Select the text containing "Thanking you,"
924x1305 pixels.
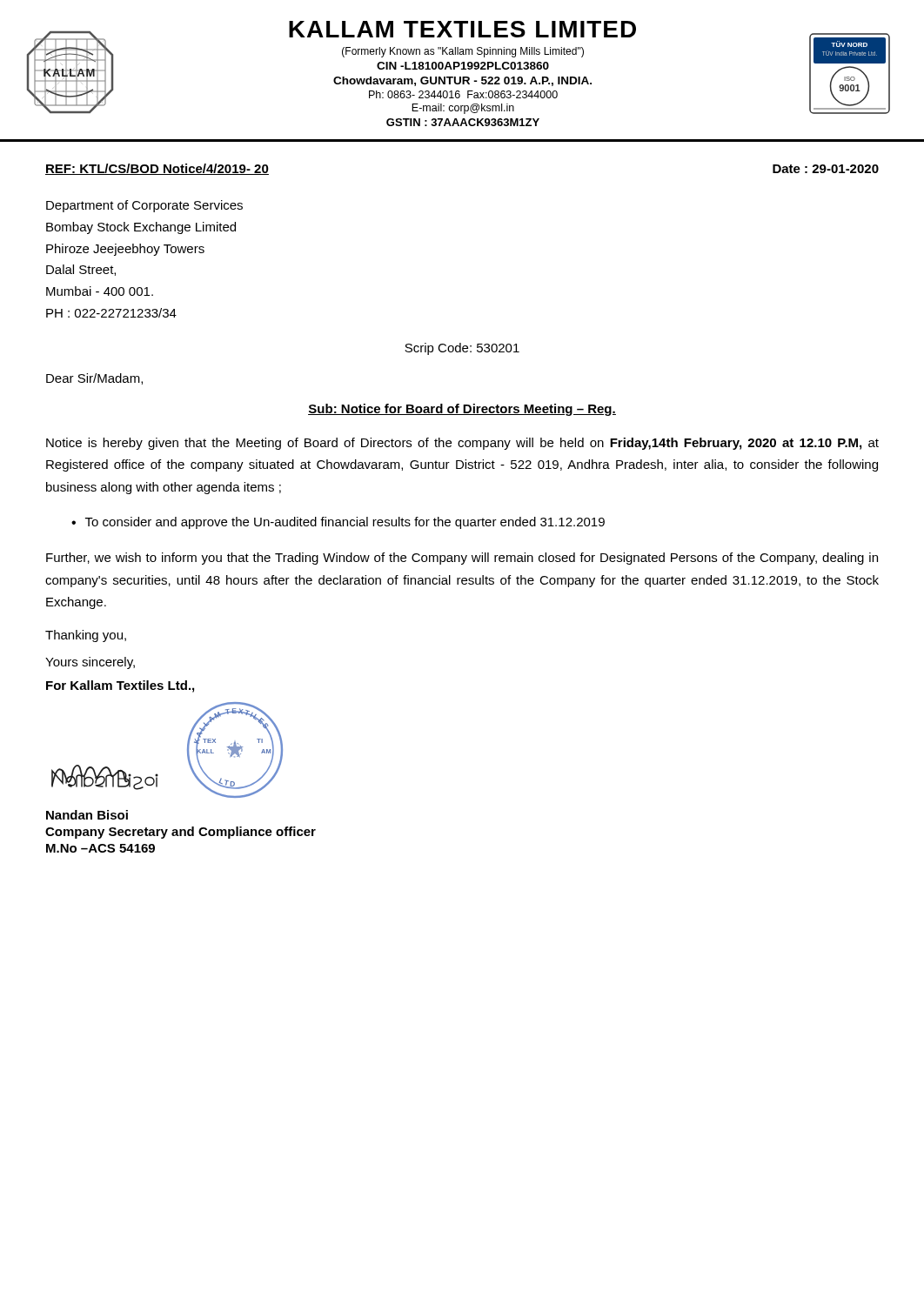coord(86,635)
